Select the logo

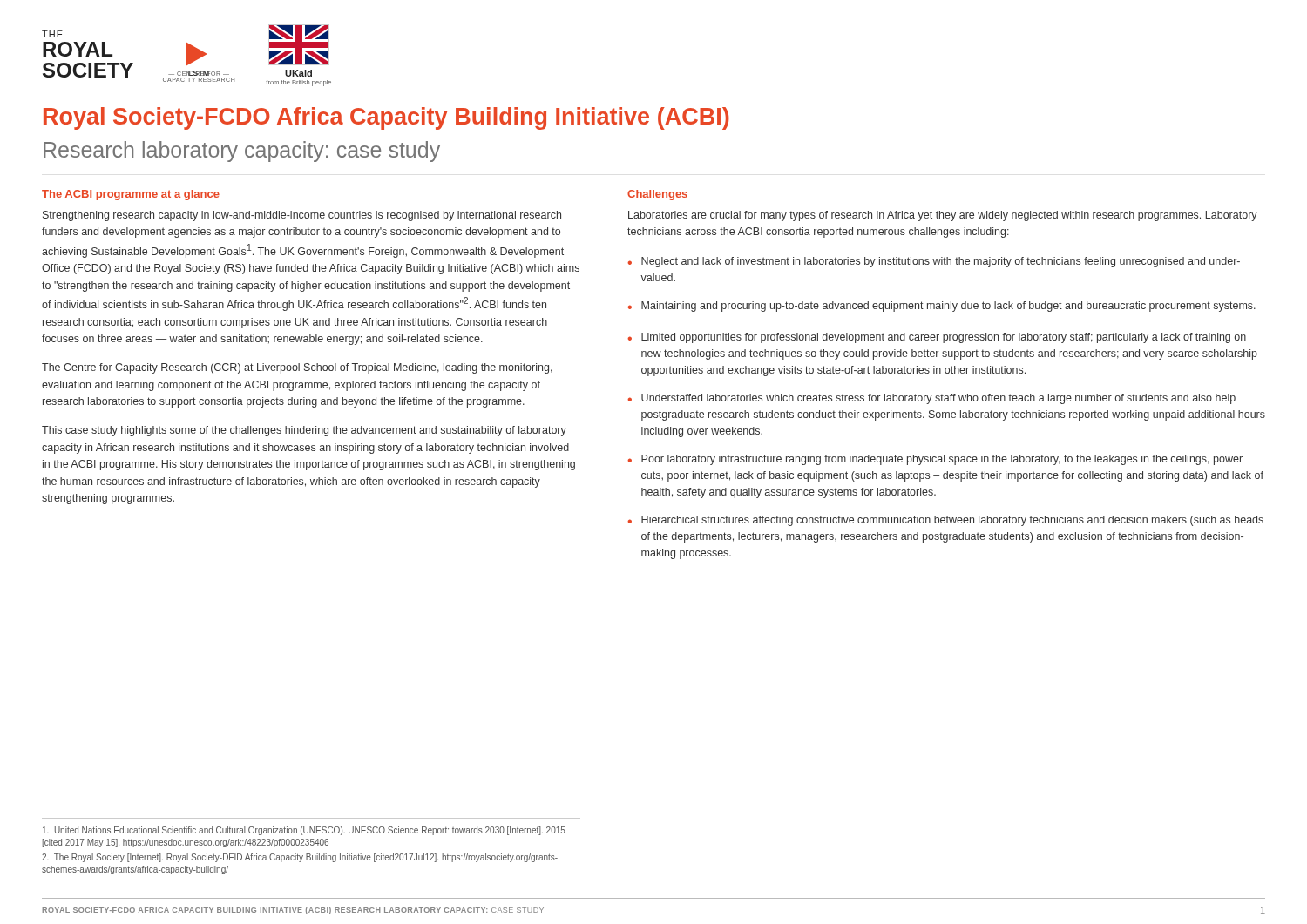187,55
